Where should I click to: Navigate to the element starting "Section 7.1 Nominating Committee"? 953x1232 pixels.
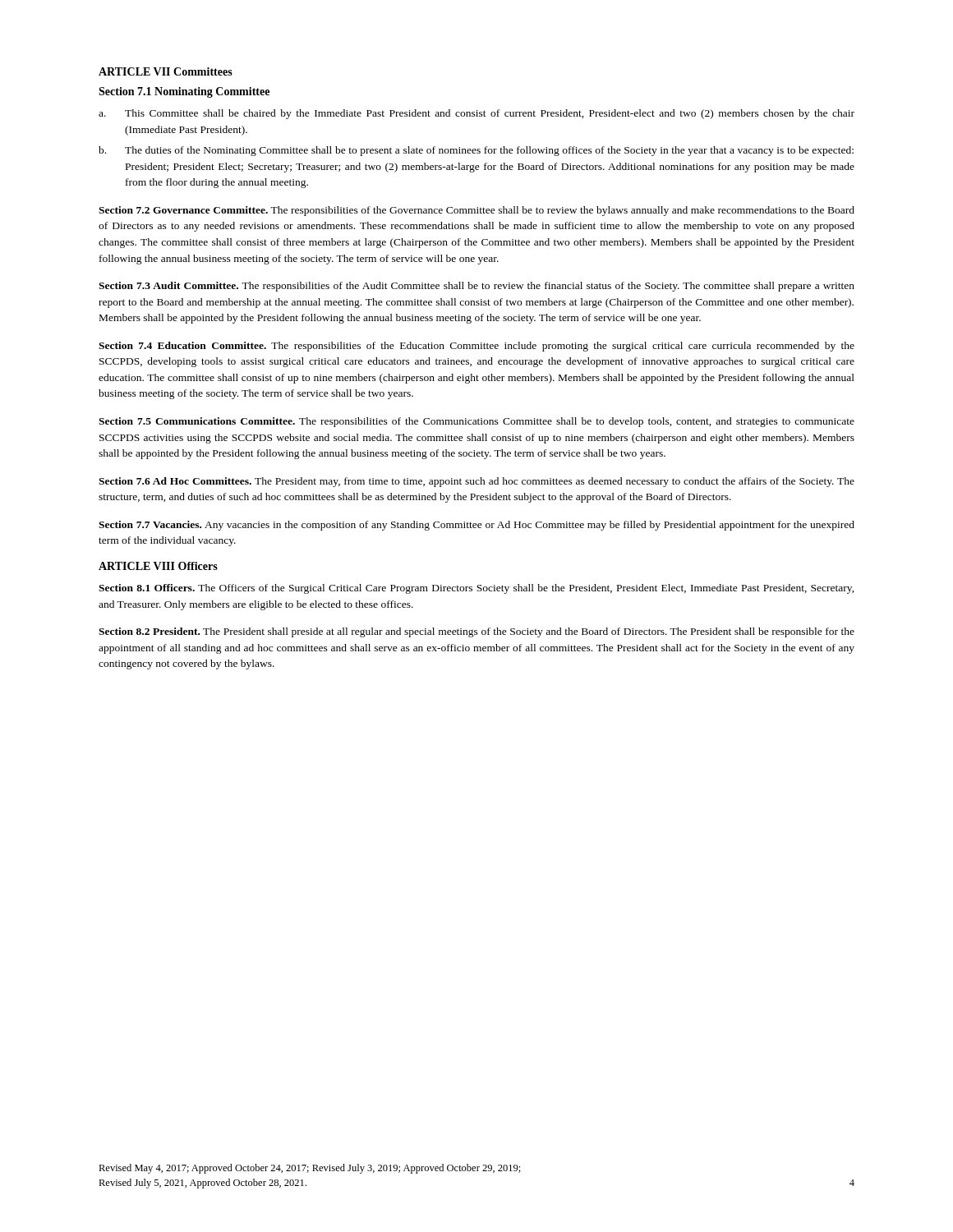click(184, 92)
